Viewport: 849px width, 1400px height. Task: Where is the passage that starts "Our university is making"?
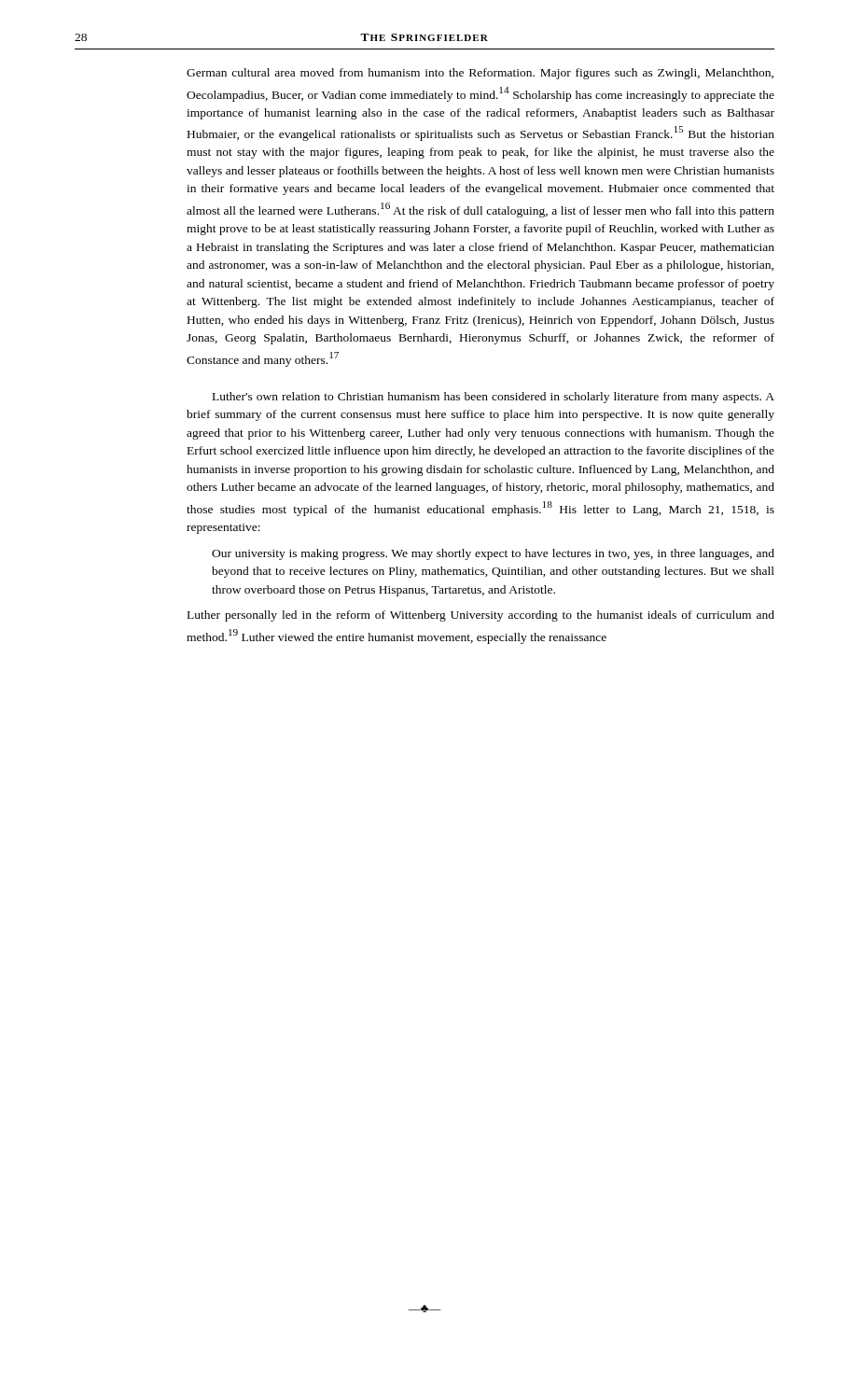coord(493,571)
